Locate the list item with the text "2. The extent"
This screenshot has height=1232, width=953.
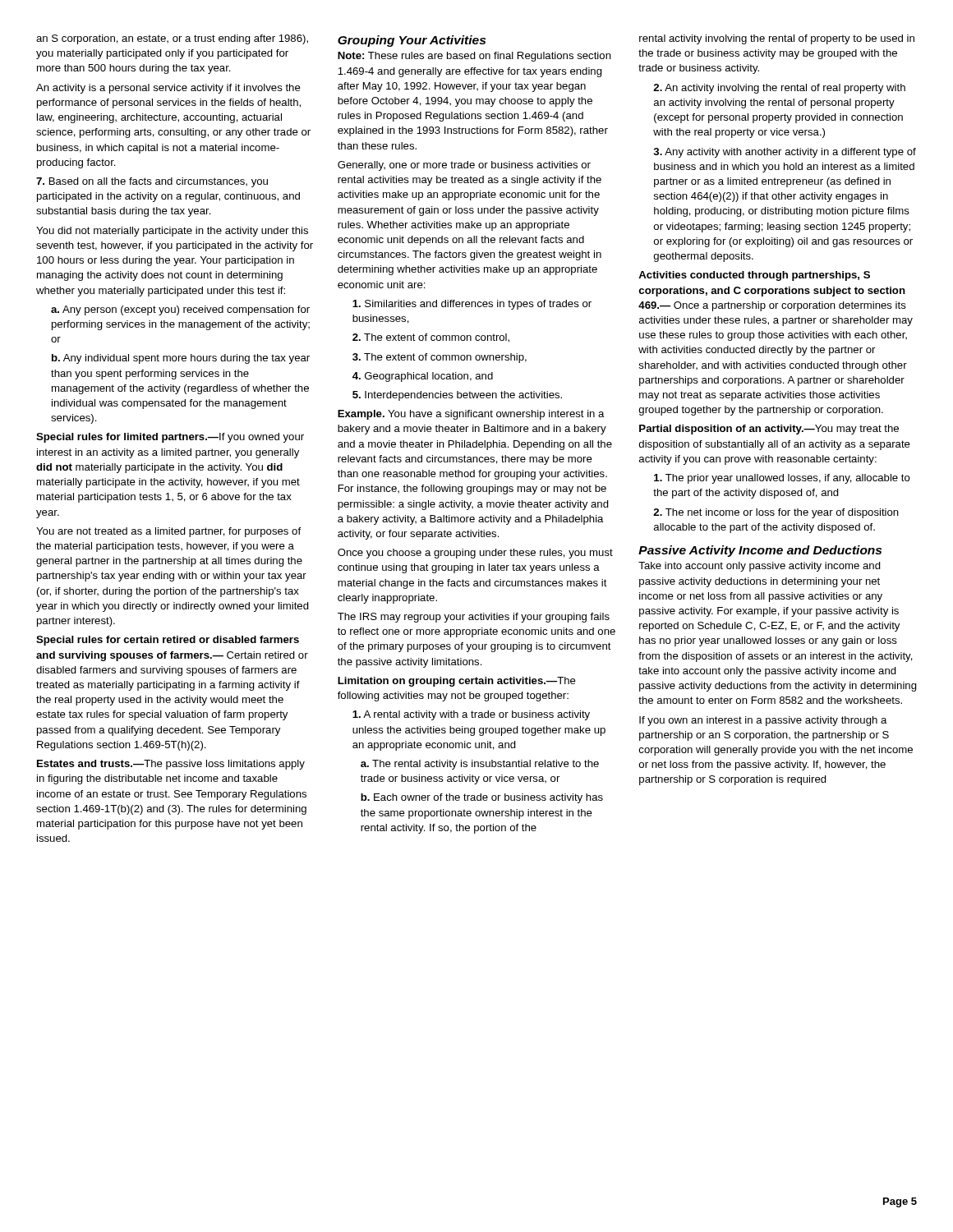pyautogui.click(x=484, y=338)
